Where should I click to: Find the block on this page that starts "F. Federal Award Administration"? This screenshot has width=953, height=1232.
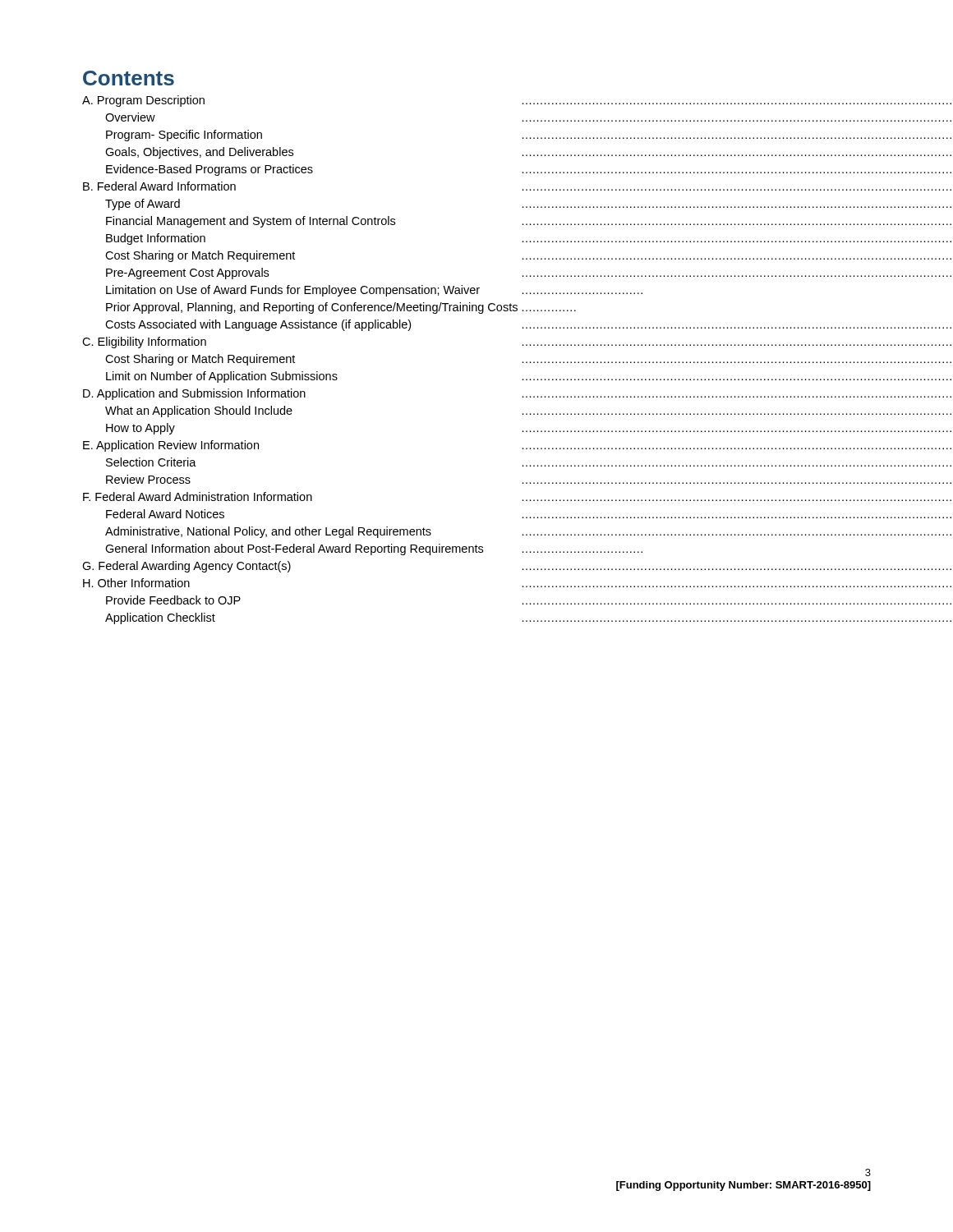(518, 496)
